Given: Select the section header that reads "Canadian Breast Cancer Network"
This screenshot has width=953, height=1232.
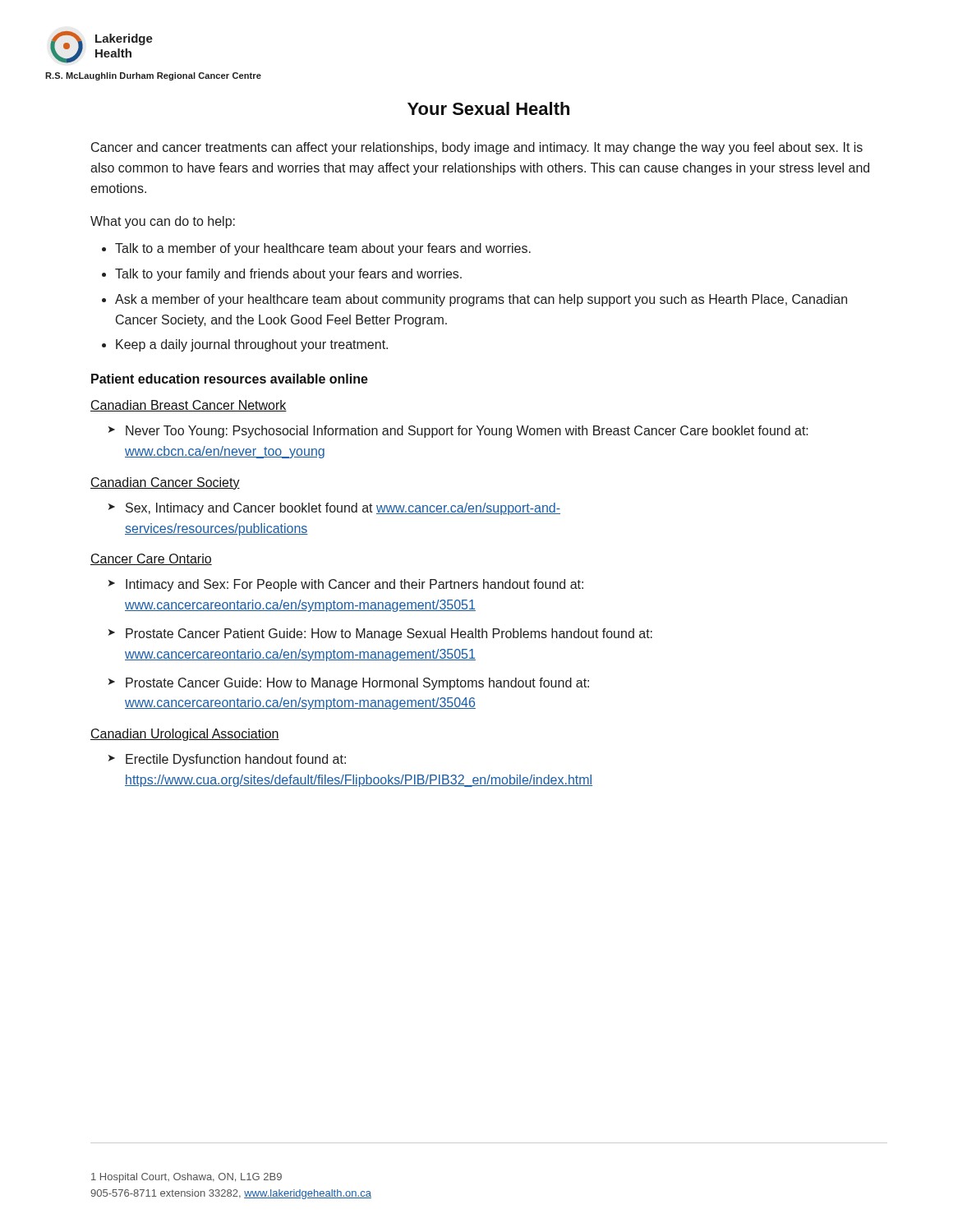Looking at the screenshot, I should click(188, 405).
